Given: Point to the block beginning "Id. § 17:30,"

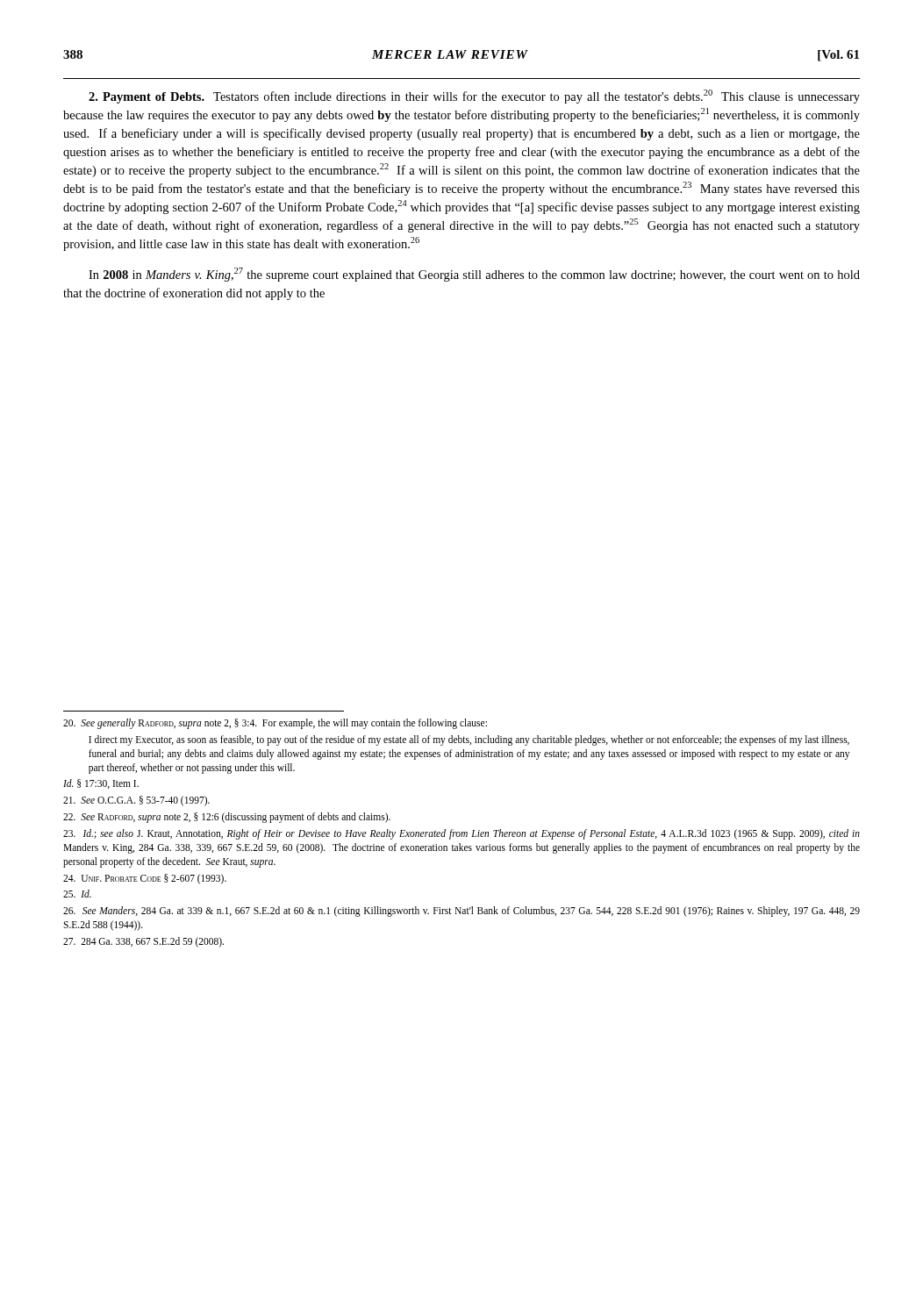Looking at the screenshot, I should point(101,784).
